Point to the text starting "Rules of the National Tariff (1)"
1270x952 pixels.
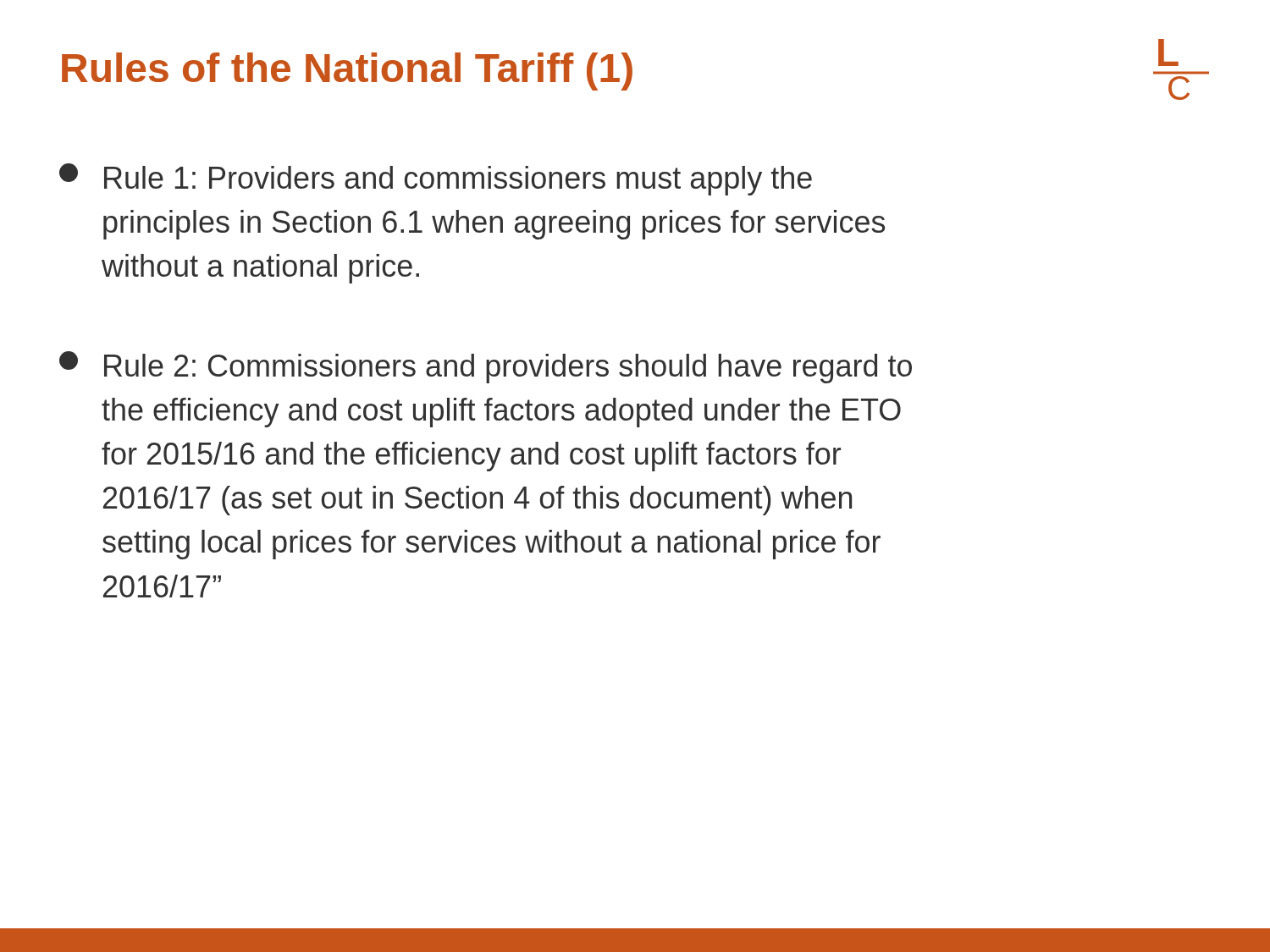pyautogui.click(x=347, y=69)
